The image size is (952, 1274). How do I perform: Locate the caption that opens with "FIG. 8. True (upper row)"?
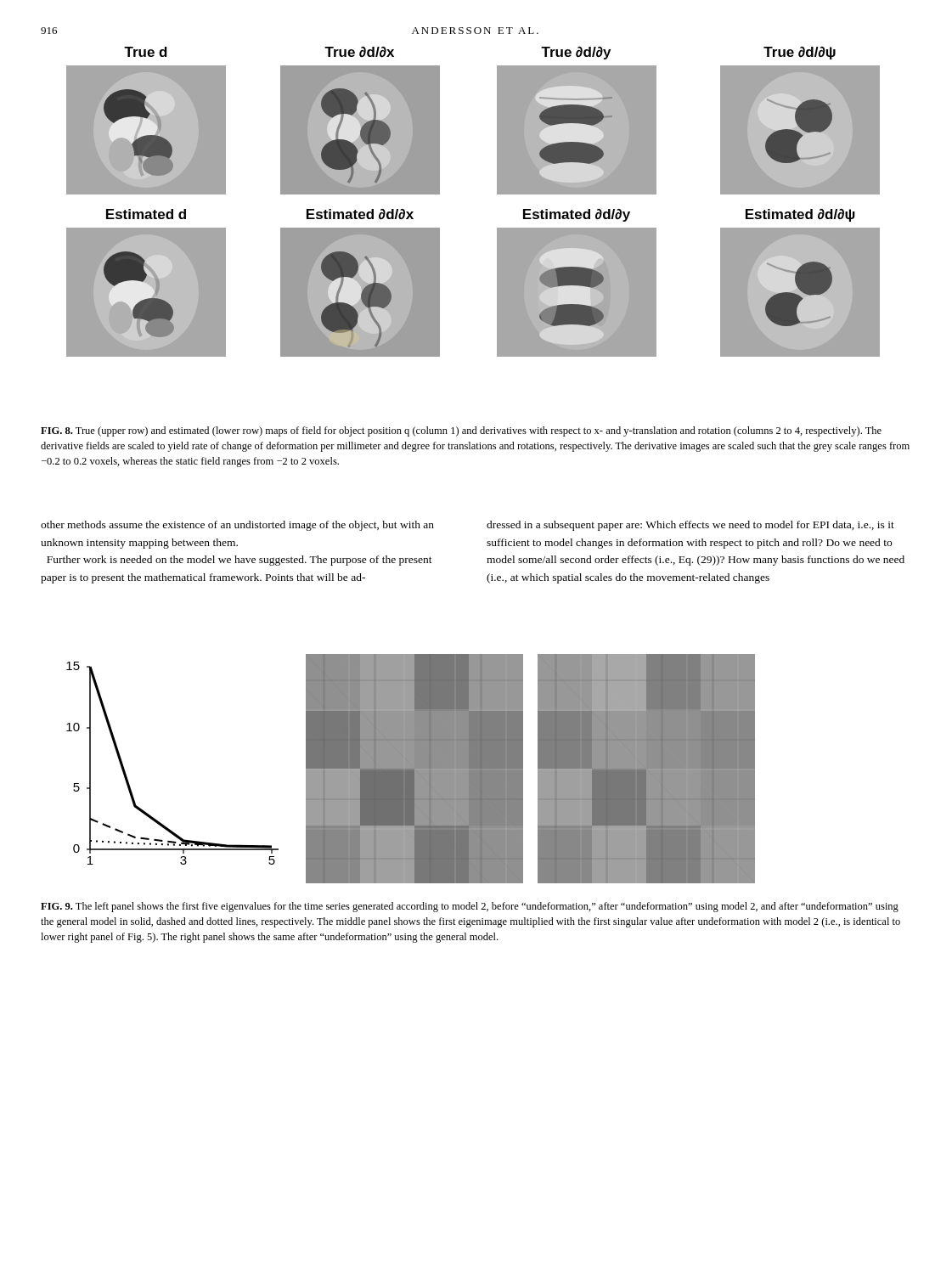tap(475, 446)
